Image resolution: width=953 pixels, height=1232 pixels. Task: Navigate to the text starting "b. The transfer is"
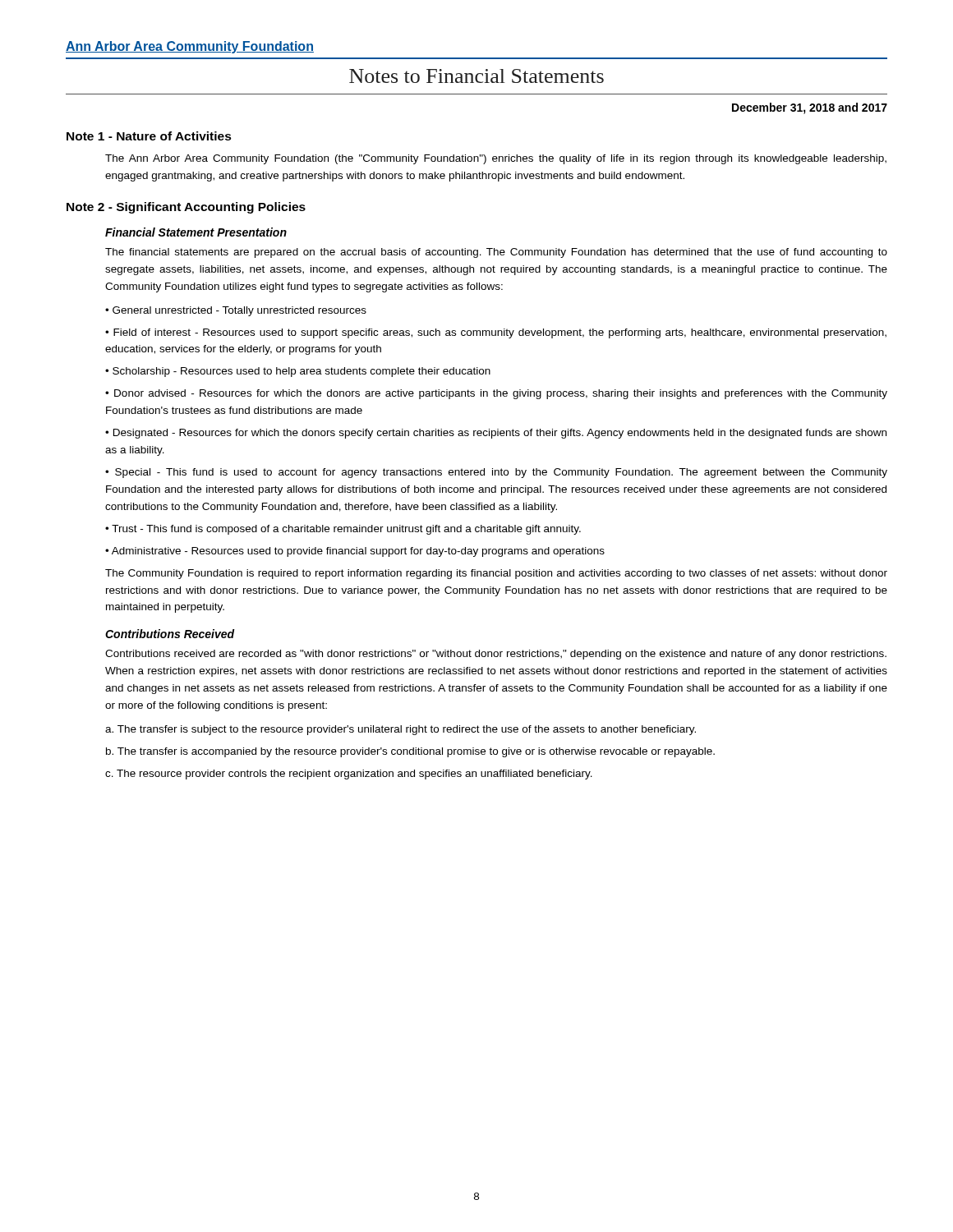pyautogui.click(x=410, y=751)
